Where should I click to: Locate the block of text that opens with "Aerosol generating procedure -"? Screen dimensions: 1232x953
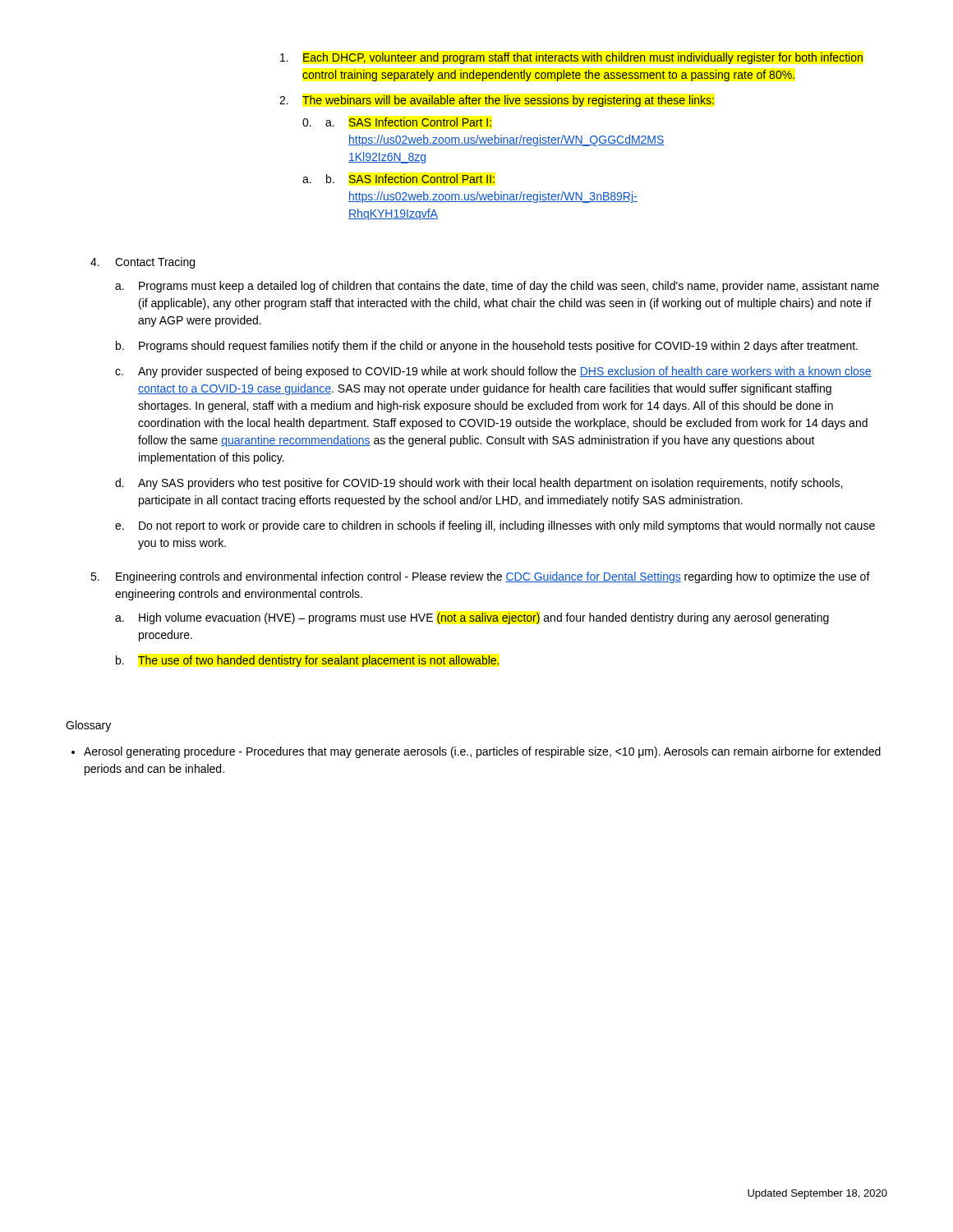(482, 760)
